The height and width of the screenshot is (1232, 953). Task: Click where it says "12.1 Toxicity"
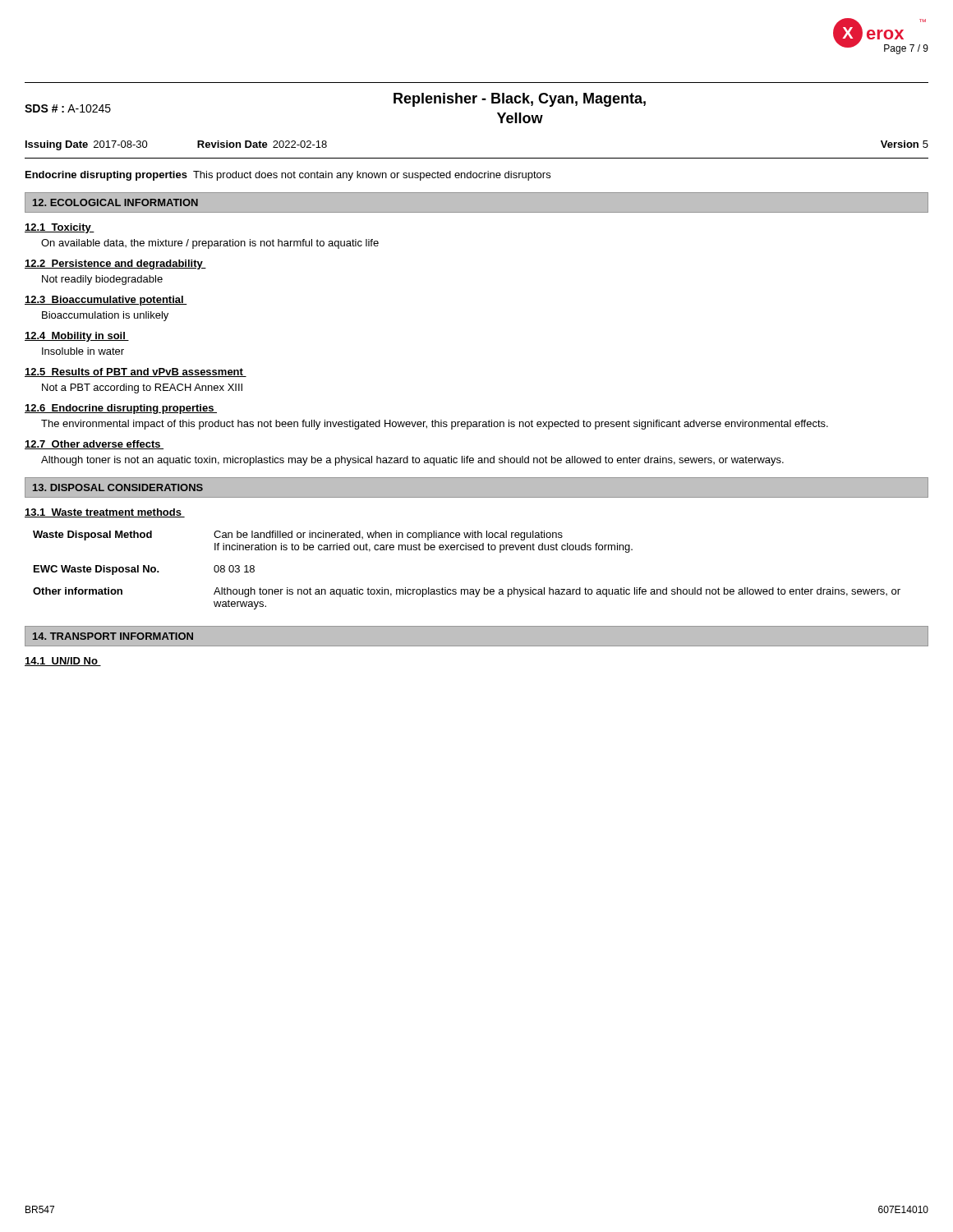59,227
